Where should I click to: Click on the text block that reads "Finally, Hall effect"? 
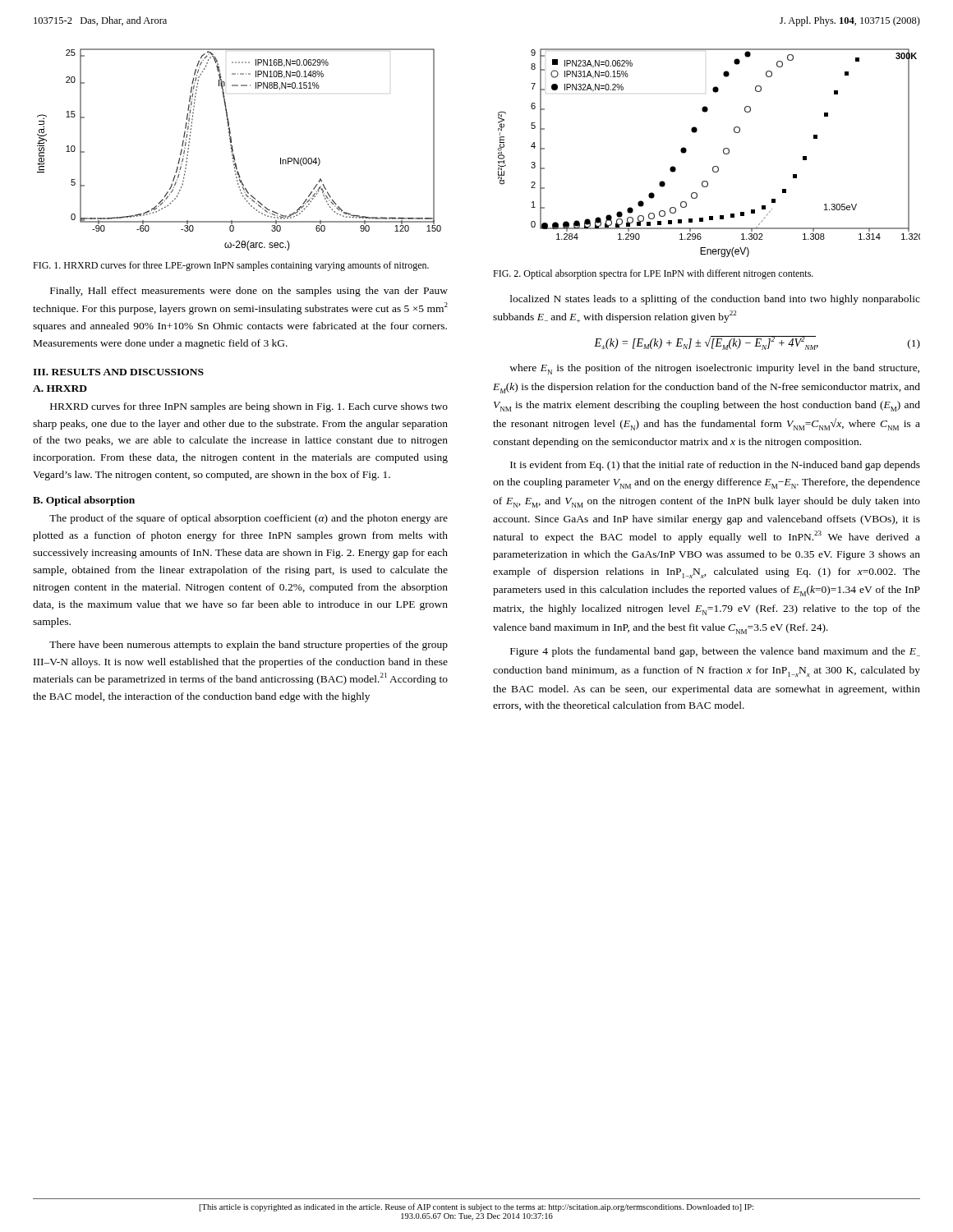click(240, 317)
